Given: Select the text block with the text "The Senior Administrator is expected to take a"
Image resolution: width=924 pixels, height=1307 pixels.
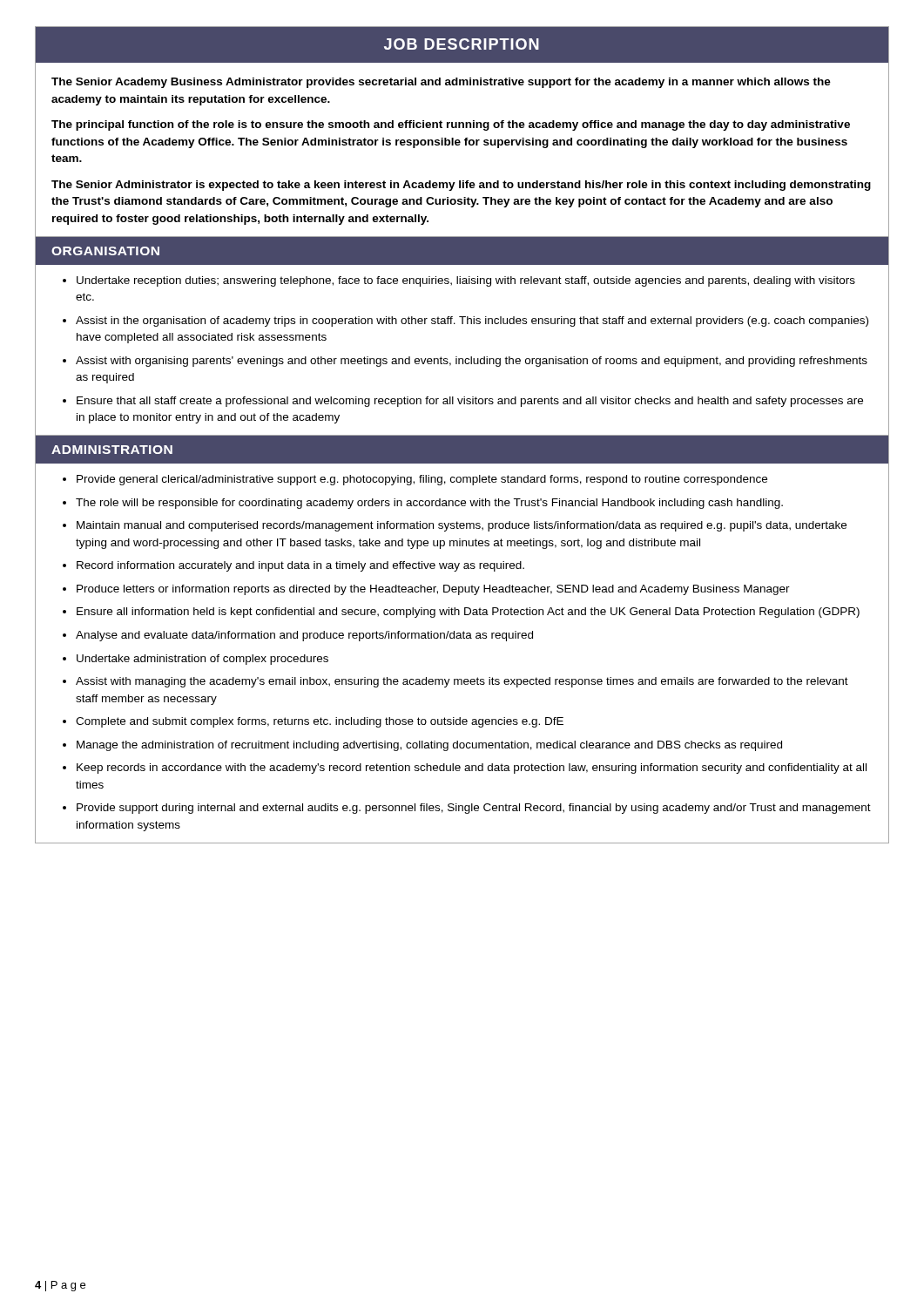Looking at the screenshot, I should point(461,201).
